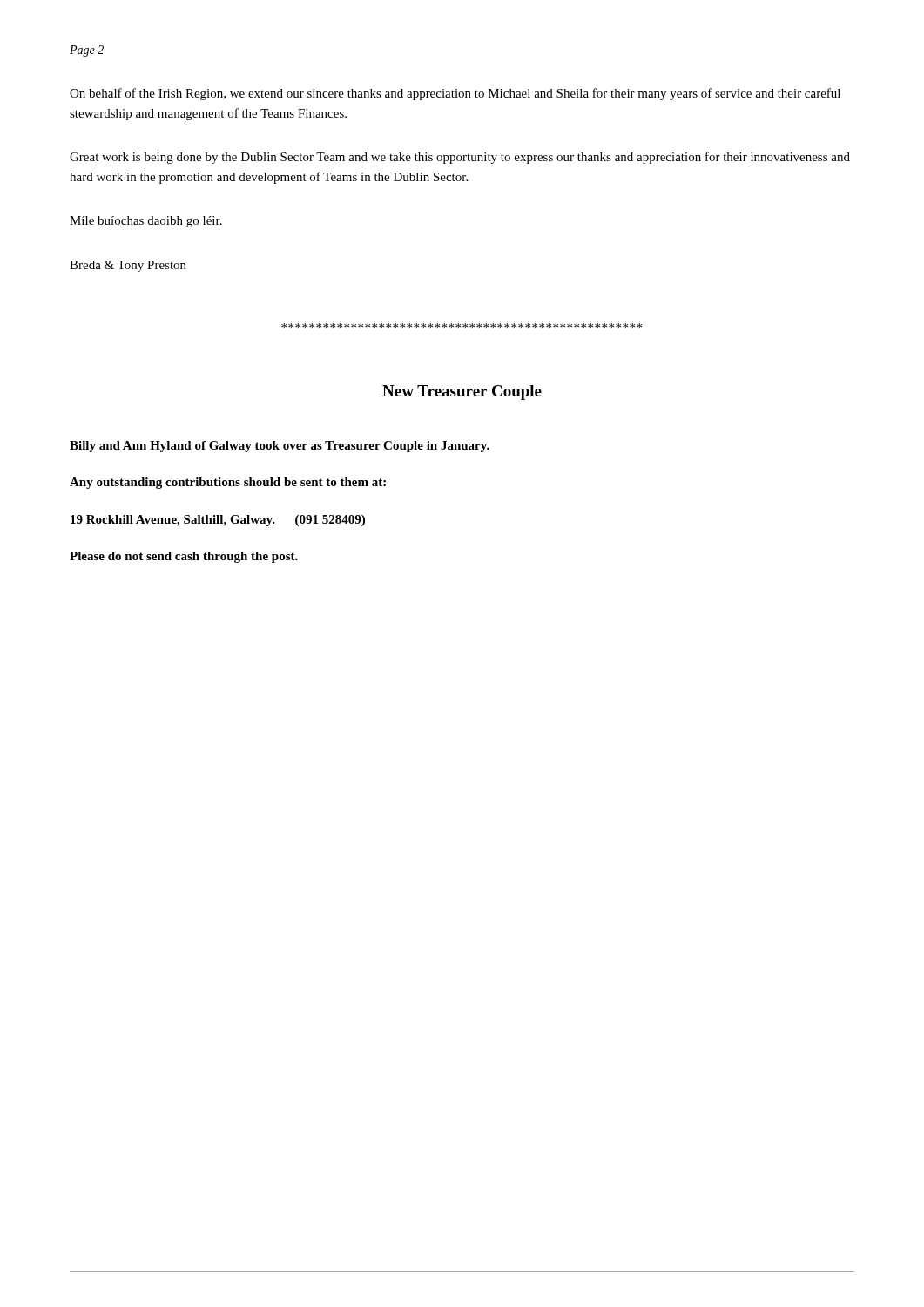Point to the block beginning "Míle buíochas daoibh go"
The image size is (924, 1307).
pos(146,220)
